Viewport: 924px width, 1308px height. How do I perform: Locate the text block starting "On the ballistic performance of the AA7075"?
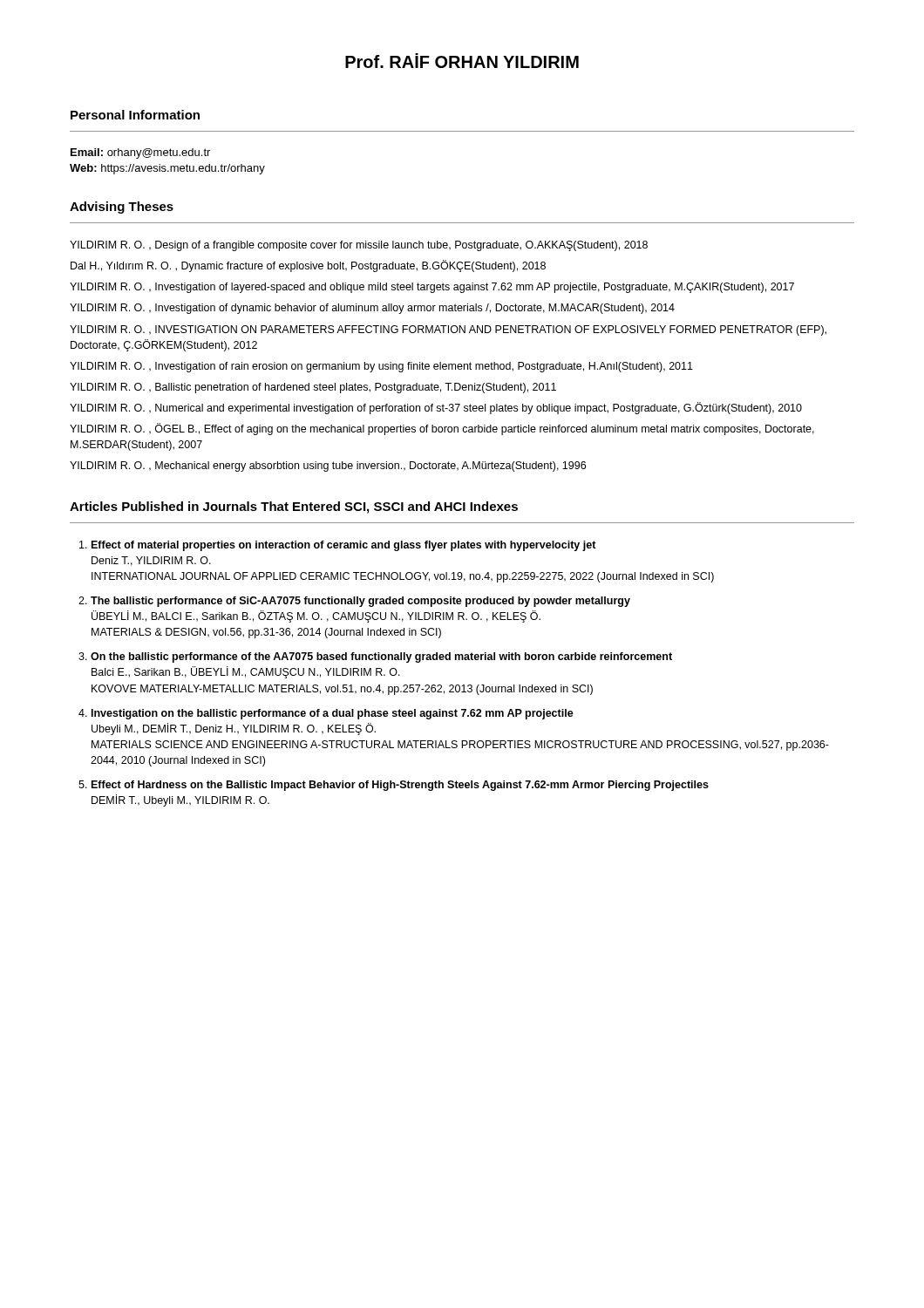(x=381, y=673)
